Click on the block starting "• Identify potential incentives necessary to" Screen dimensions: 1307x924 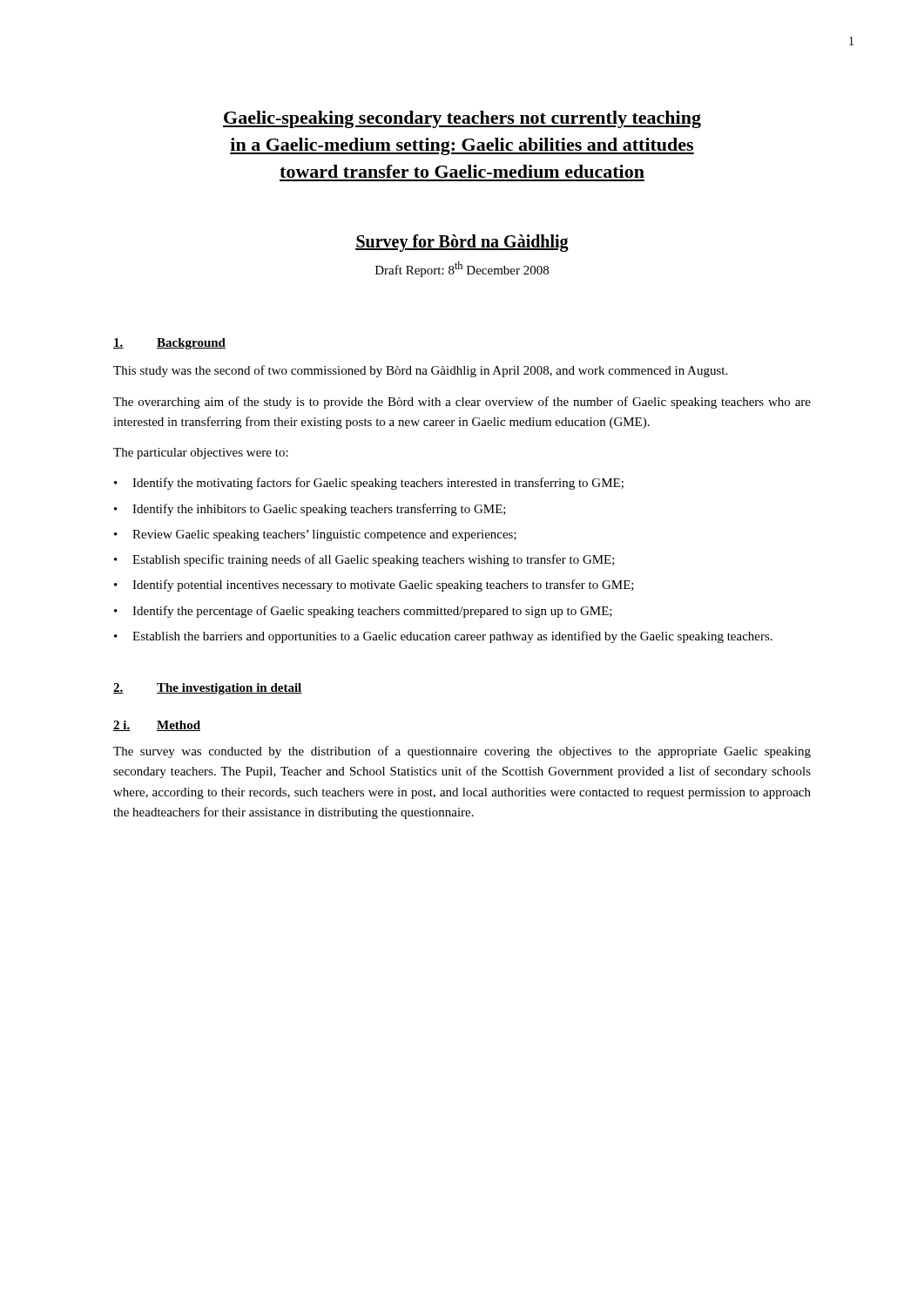(462, 586)
